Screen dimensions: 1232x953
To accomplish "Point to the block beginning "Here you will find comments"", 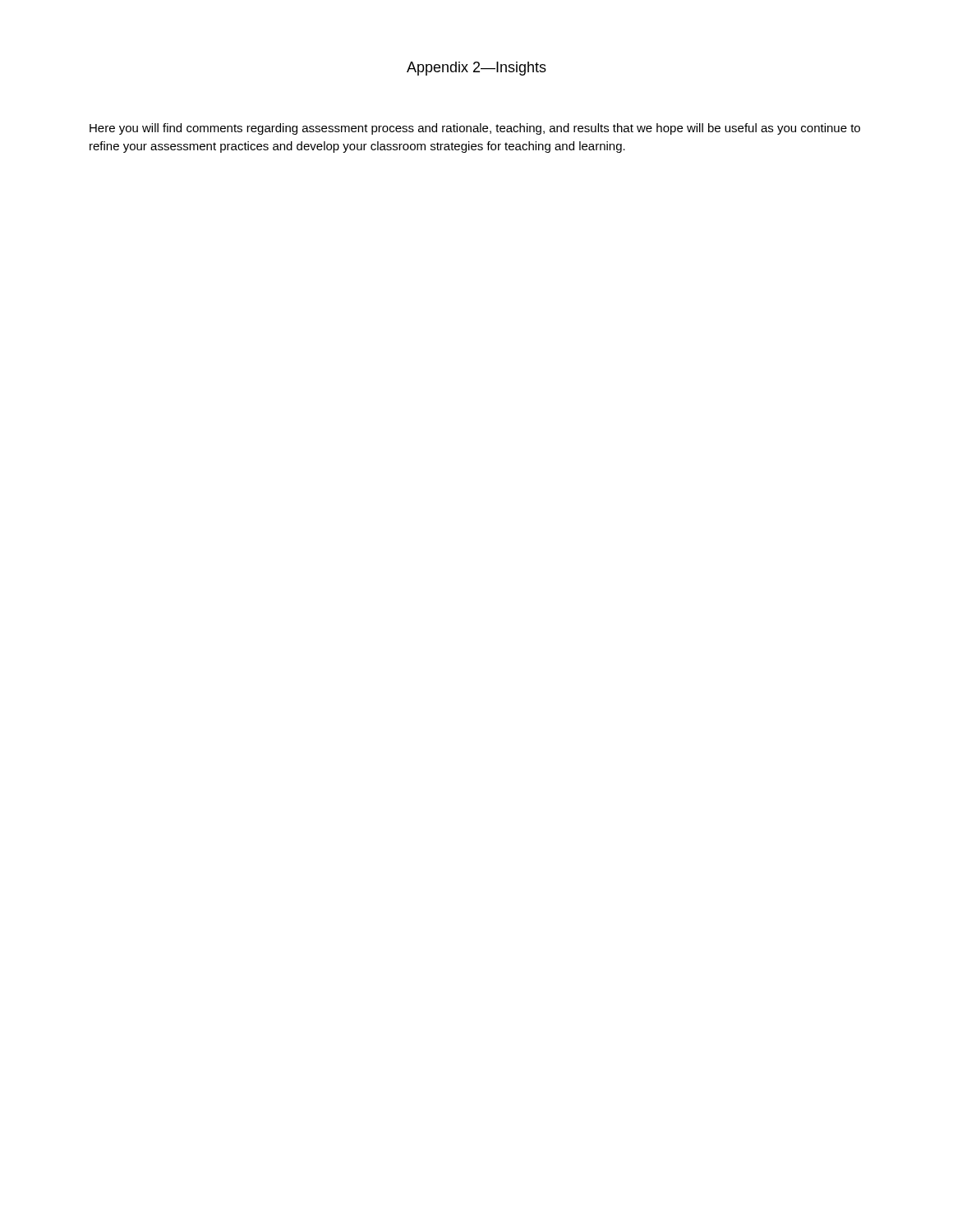I will coord(475,137).
